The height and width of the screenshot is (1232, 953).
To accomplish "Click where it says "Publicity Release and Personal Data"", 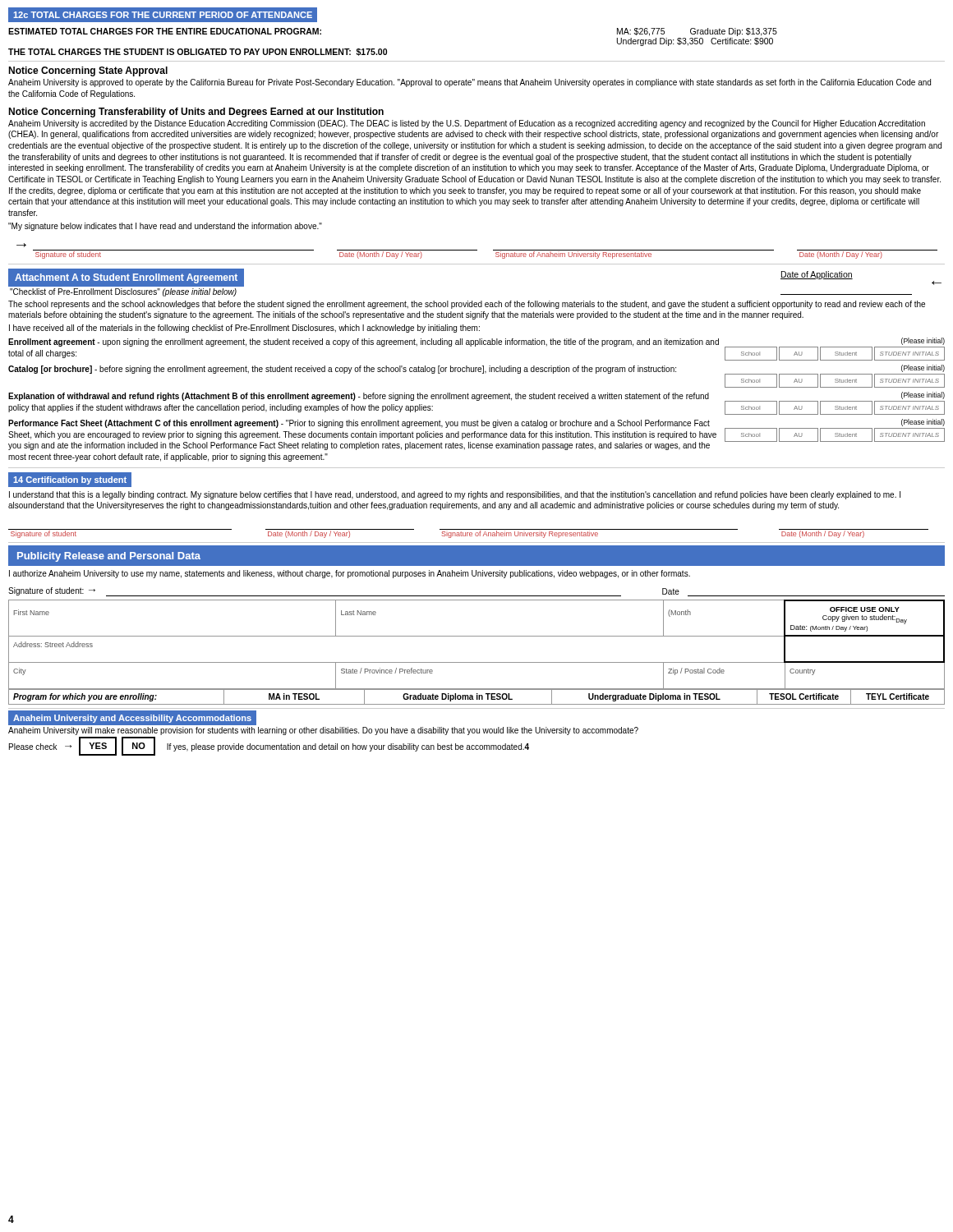I will click(x=476, y=556).
